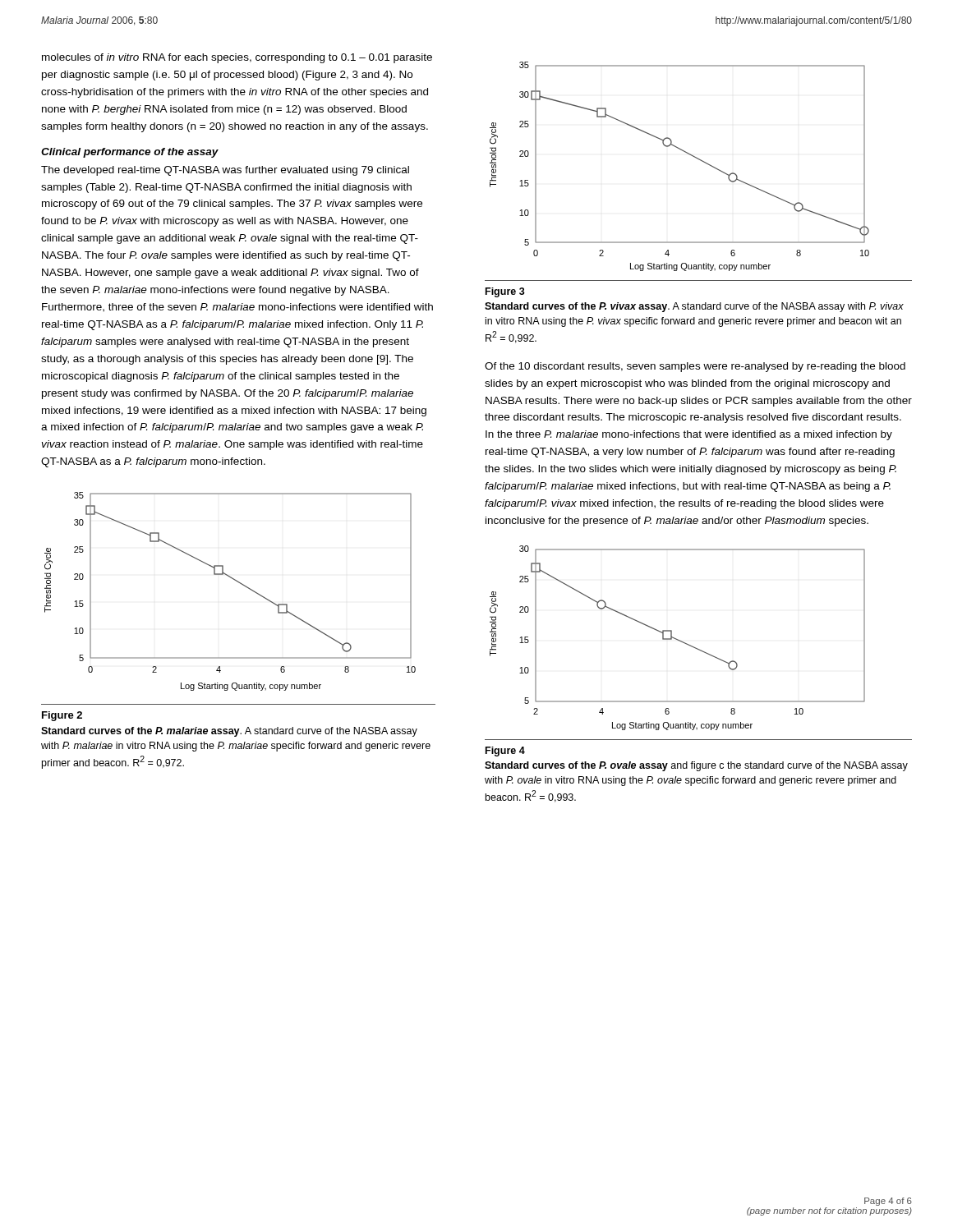Click on the text block containing "Of the 10"
This screenshot has height=1232, width=953.
[x=698, y=444]
